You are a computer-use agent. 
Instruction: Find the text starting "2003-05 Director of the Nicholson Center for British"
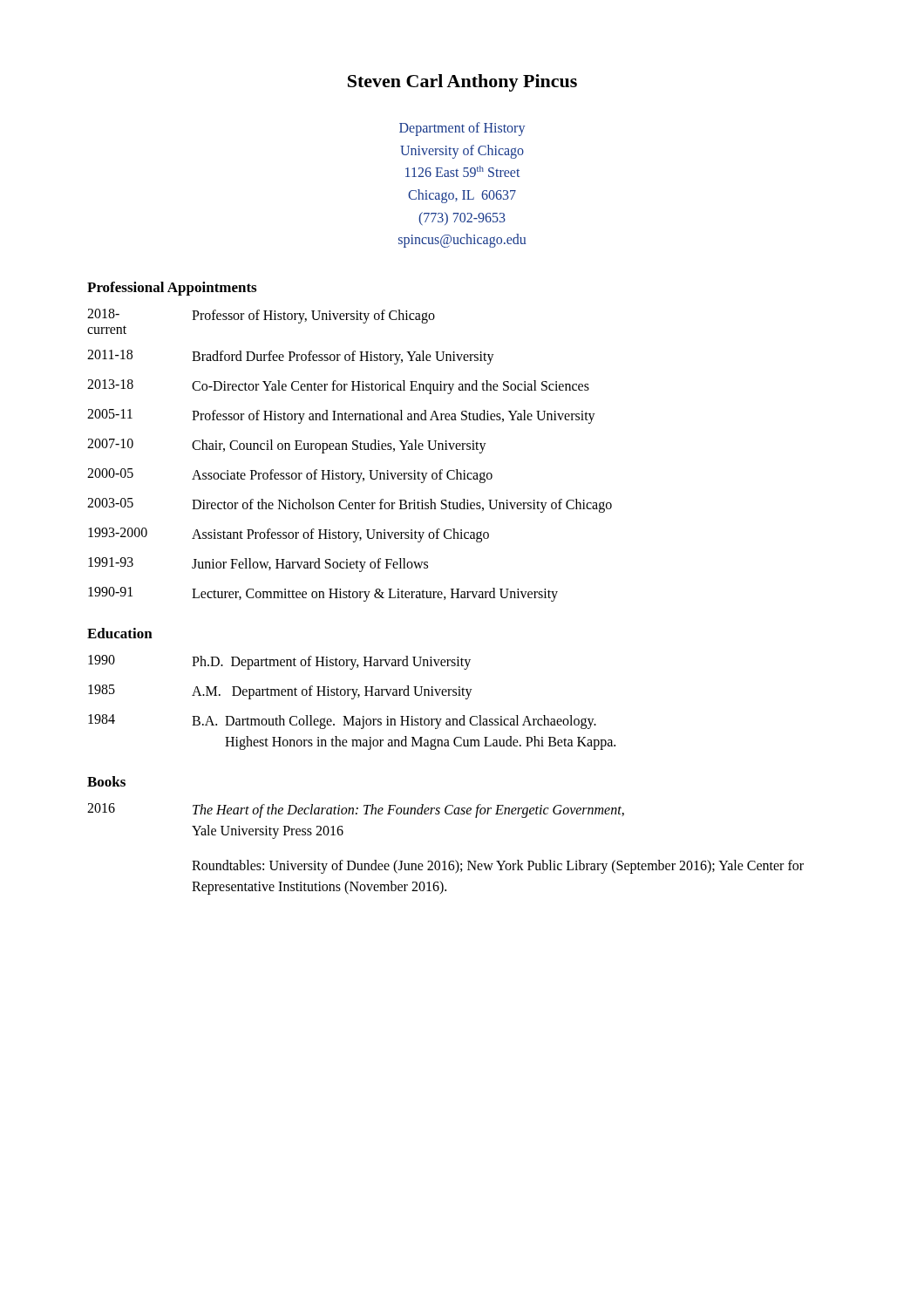coord(462,505)
